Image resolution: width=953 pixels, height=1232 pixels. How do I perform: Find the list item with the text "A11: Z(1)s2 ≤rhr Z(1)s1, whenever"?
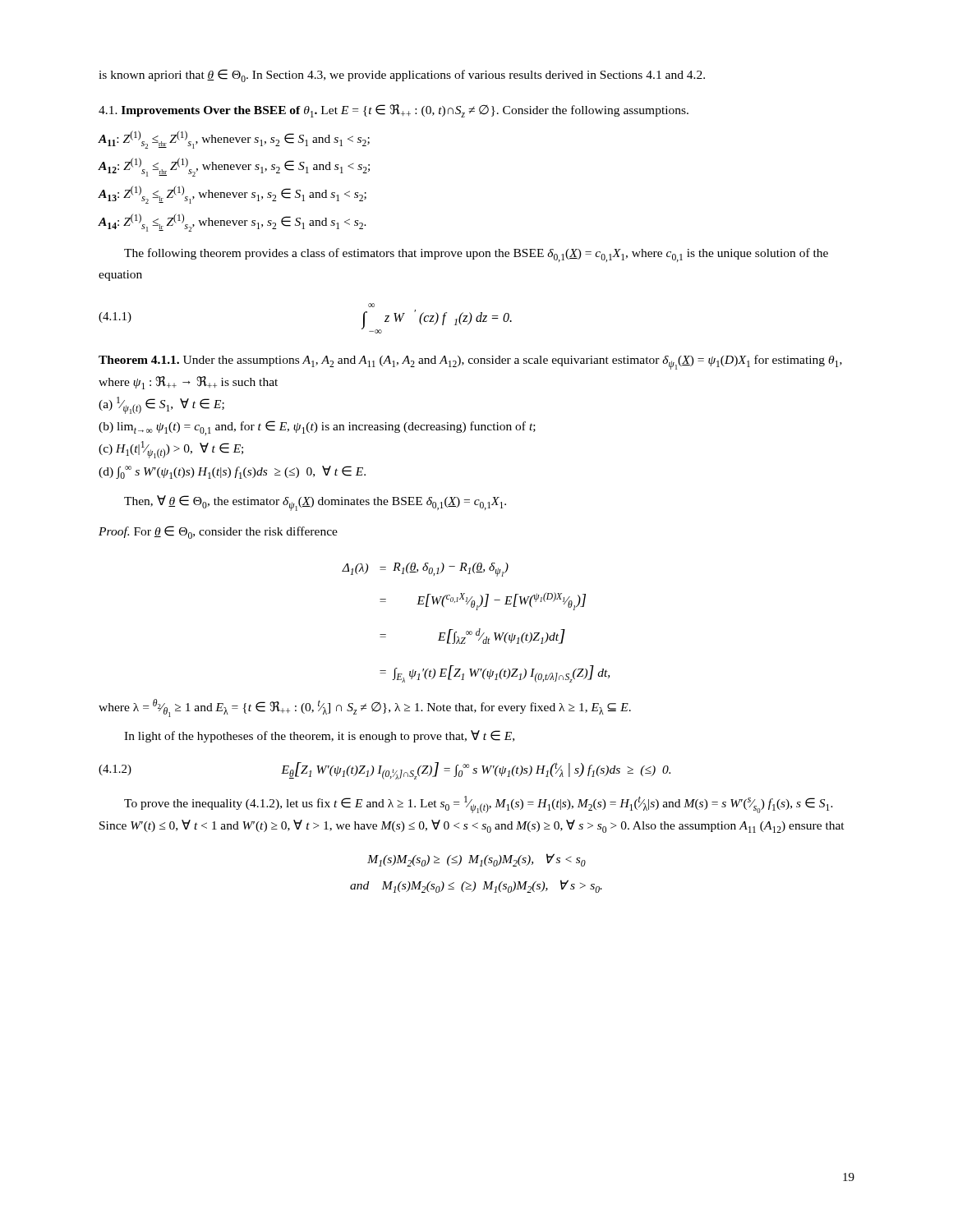(x=234, y=140)
